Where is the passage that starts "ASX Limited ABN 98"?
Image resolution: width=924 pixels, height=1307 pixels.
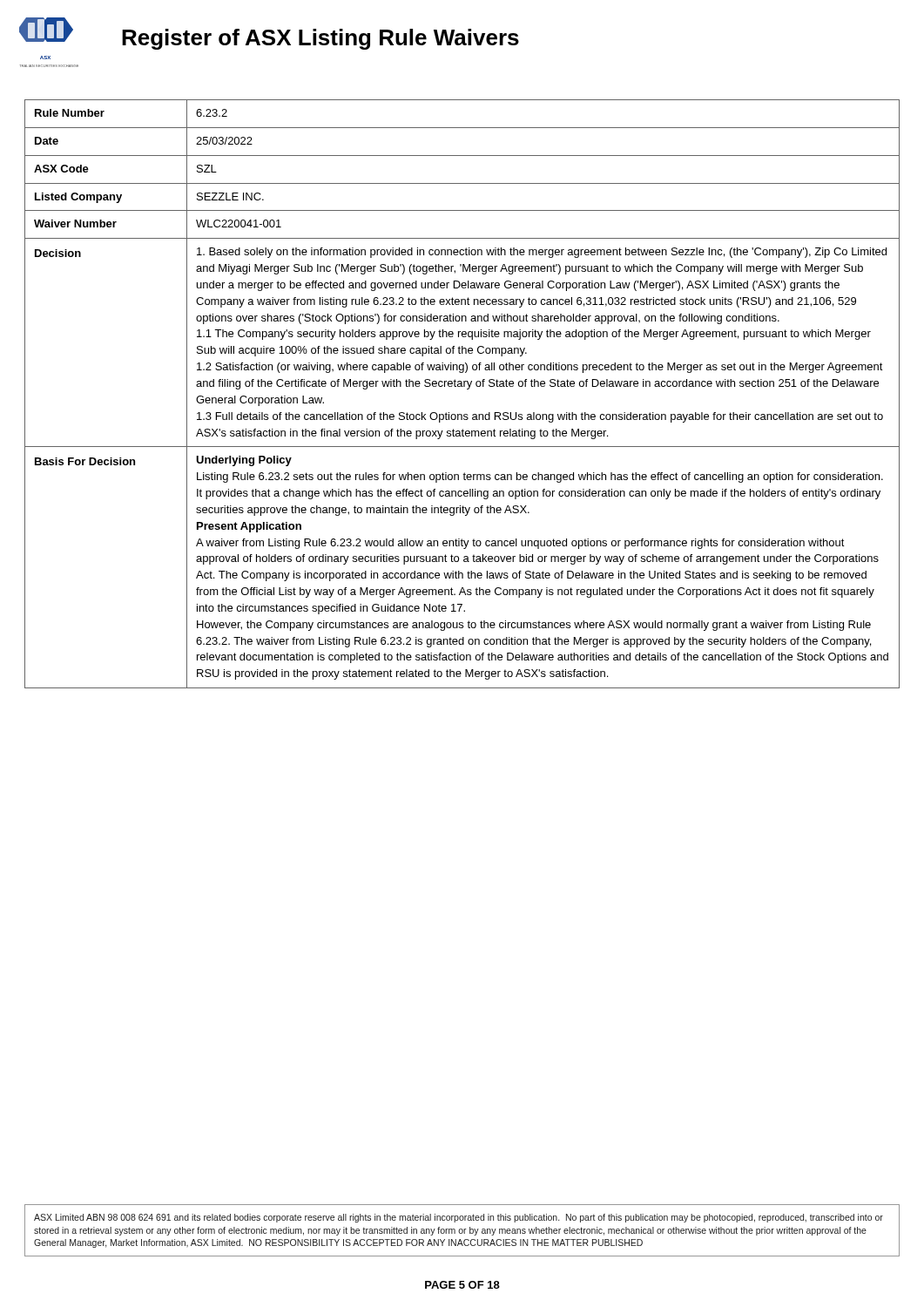click(x=458, y=1230)
